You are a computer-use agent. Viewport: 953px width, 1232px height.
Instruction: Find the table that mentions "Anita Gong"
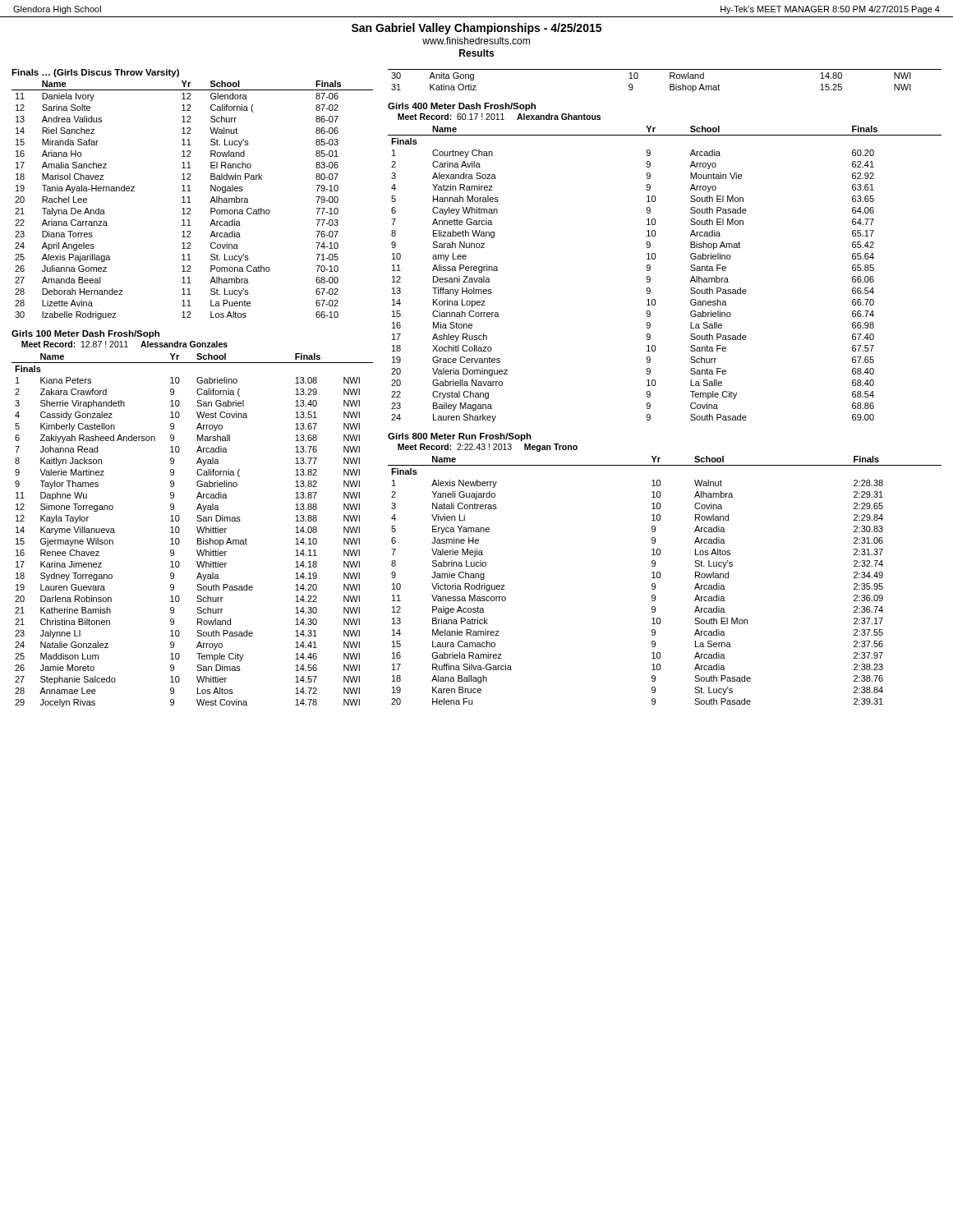click(x=665, y=80)
